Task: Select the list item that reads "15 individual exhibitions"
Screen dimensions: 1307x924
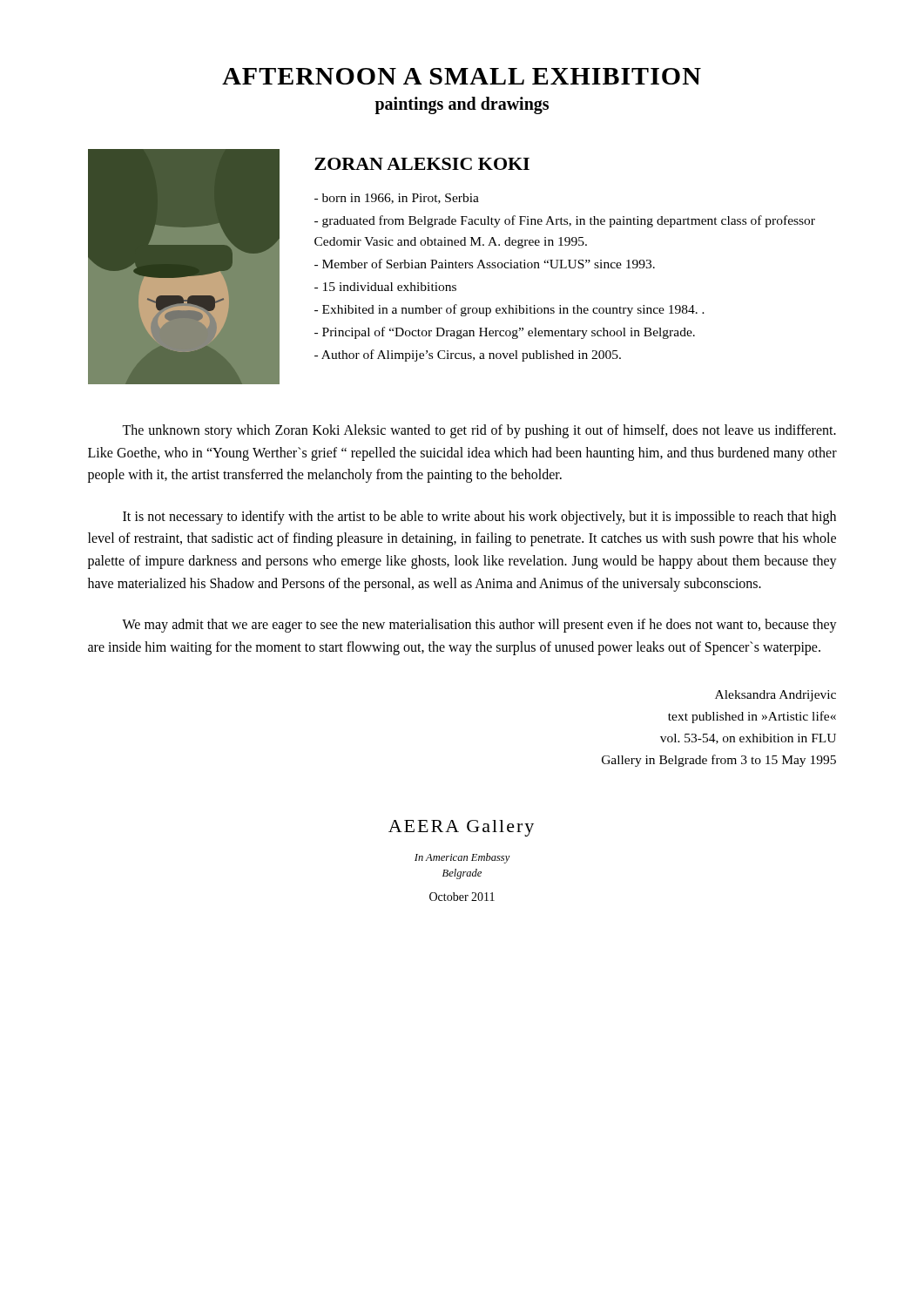Action: point(385,286)
